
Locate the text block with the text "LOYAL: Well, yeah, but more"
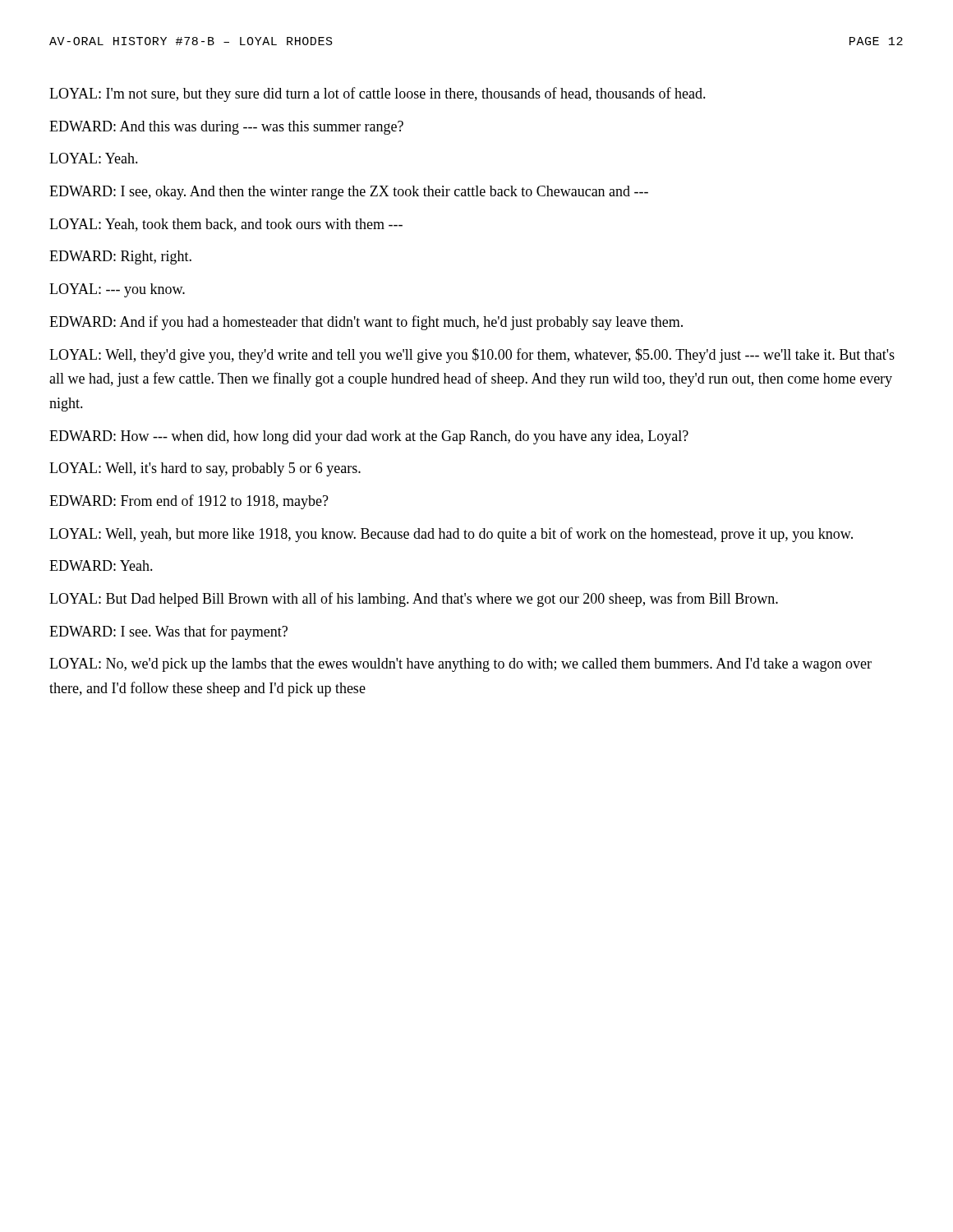click(452, 534)
